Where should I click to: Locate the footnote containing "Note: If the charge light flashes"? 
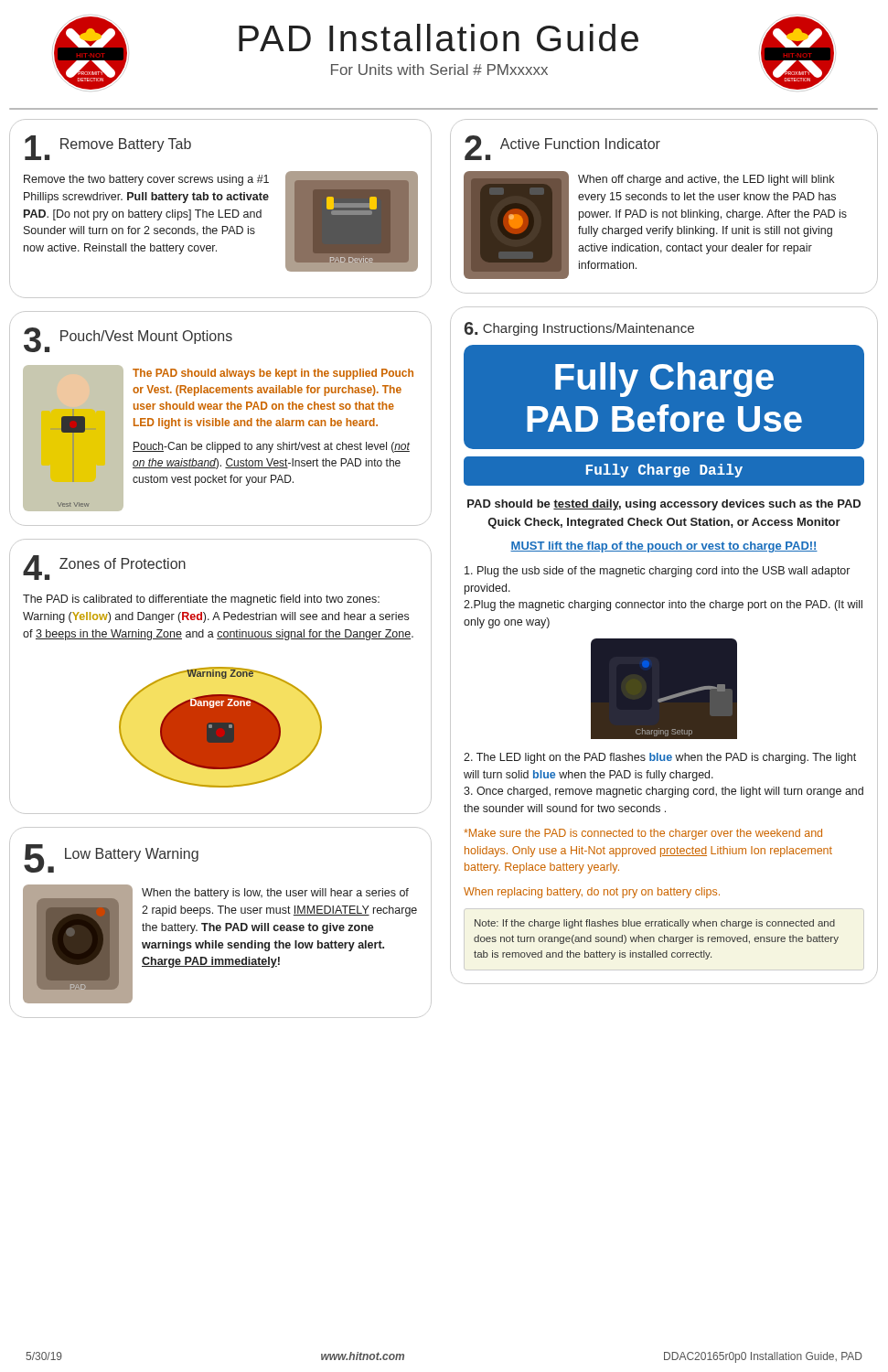656,939
